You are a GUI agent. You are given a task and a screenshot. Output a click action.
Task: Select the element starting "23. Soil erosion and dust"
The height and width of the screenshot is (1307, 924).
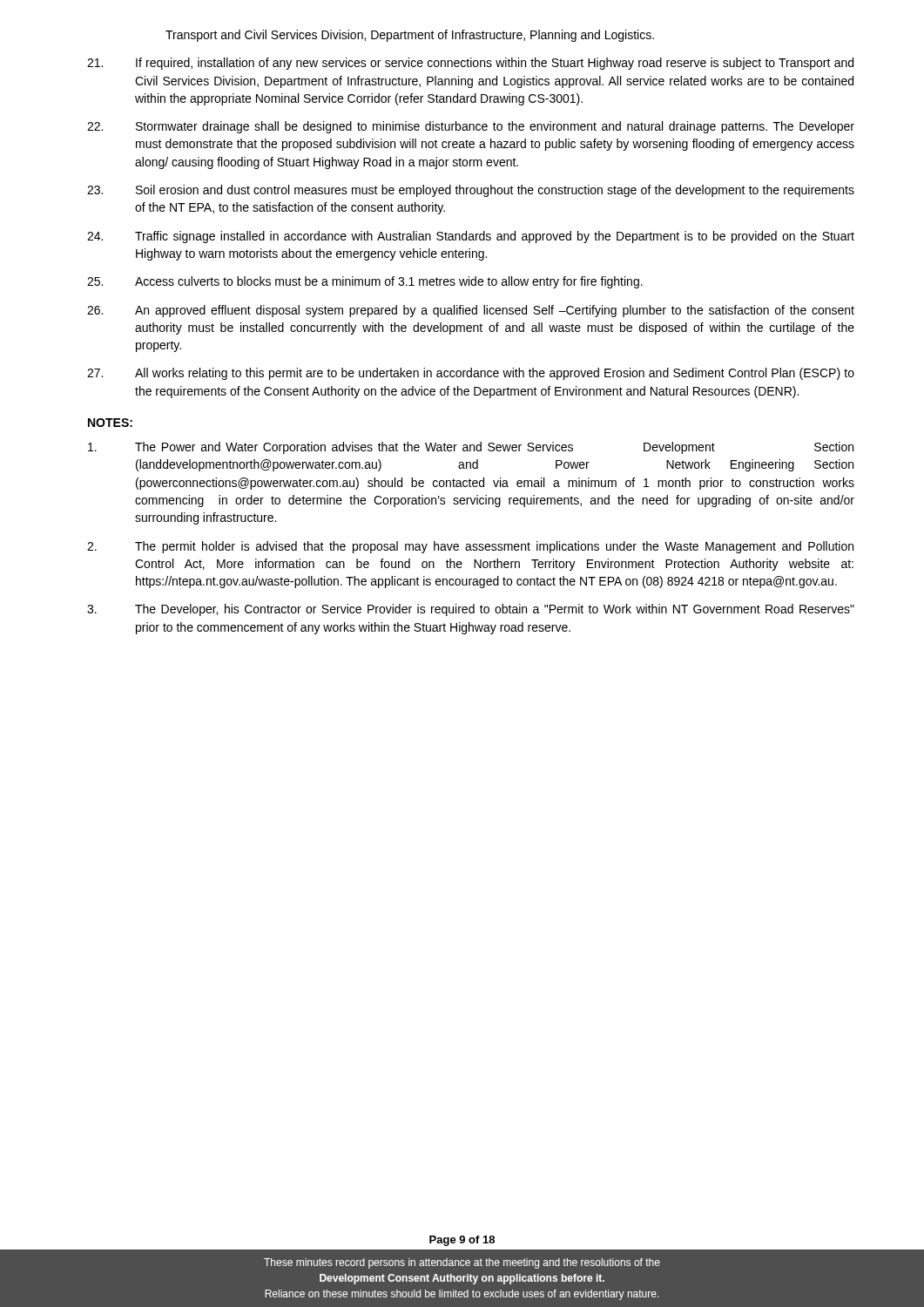(x=471, y=199)
